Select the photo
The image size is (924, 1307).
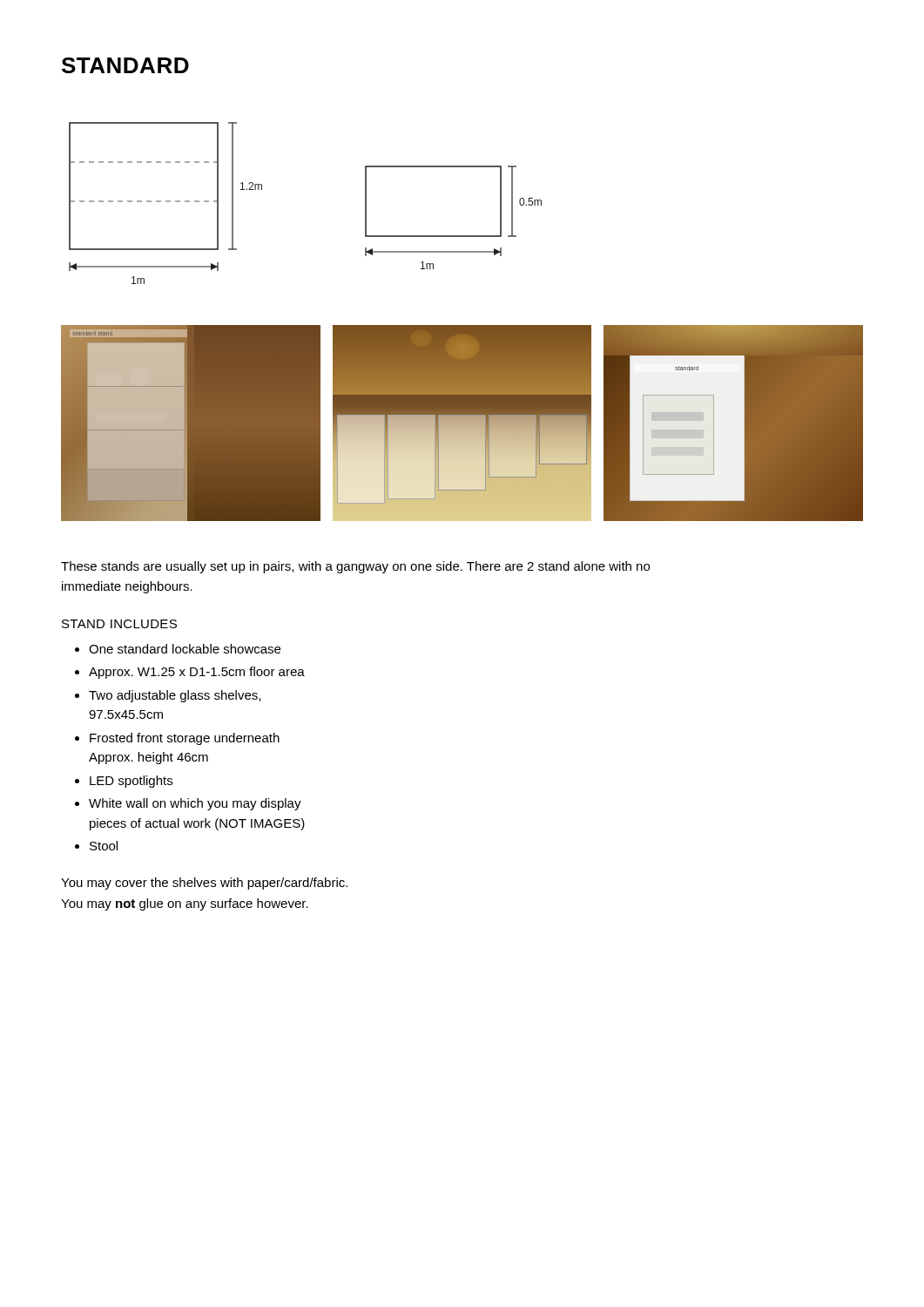point(462,423)
